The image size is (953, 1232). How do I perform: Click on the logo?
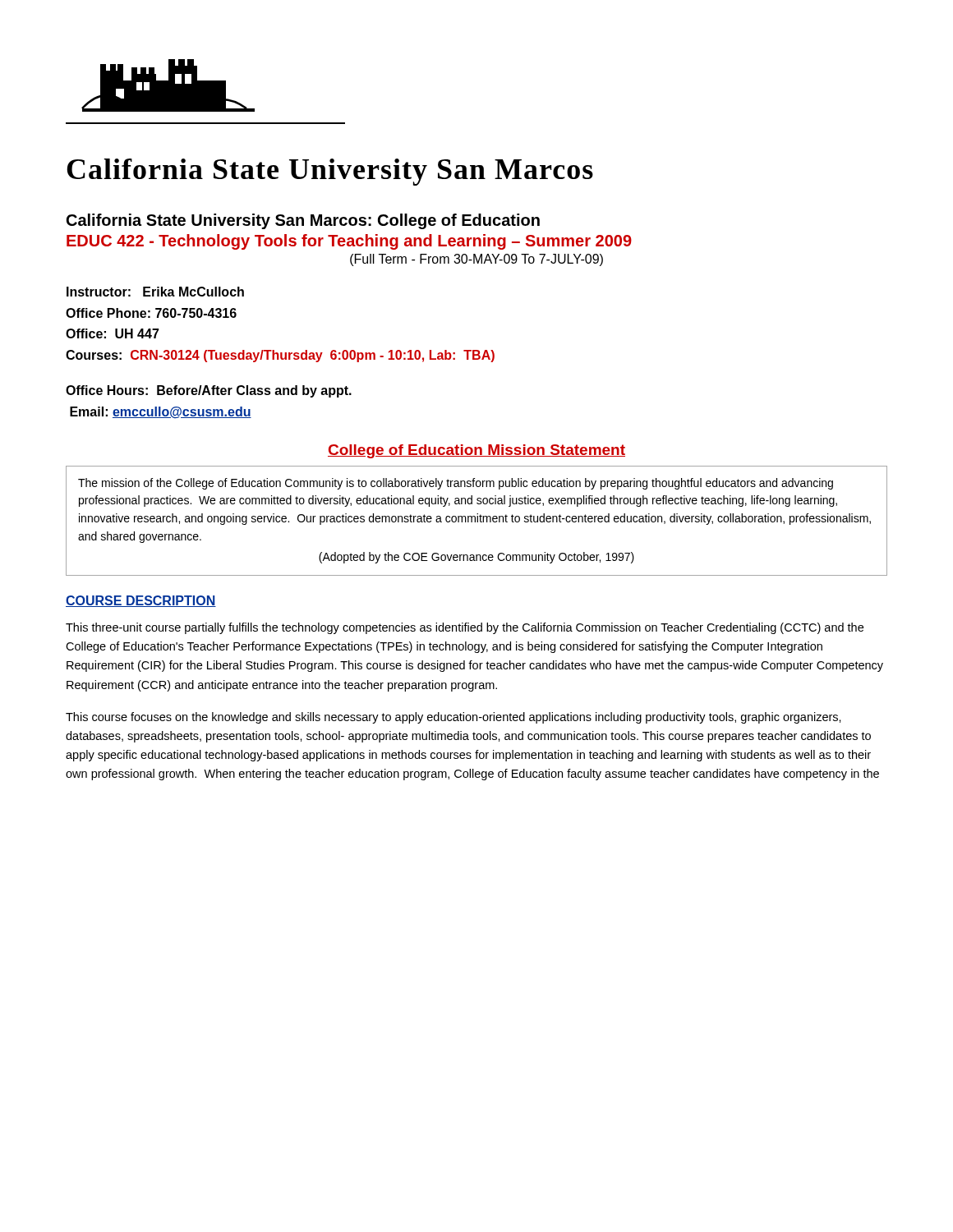476,97
